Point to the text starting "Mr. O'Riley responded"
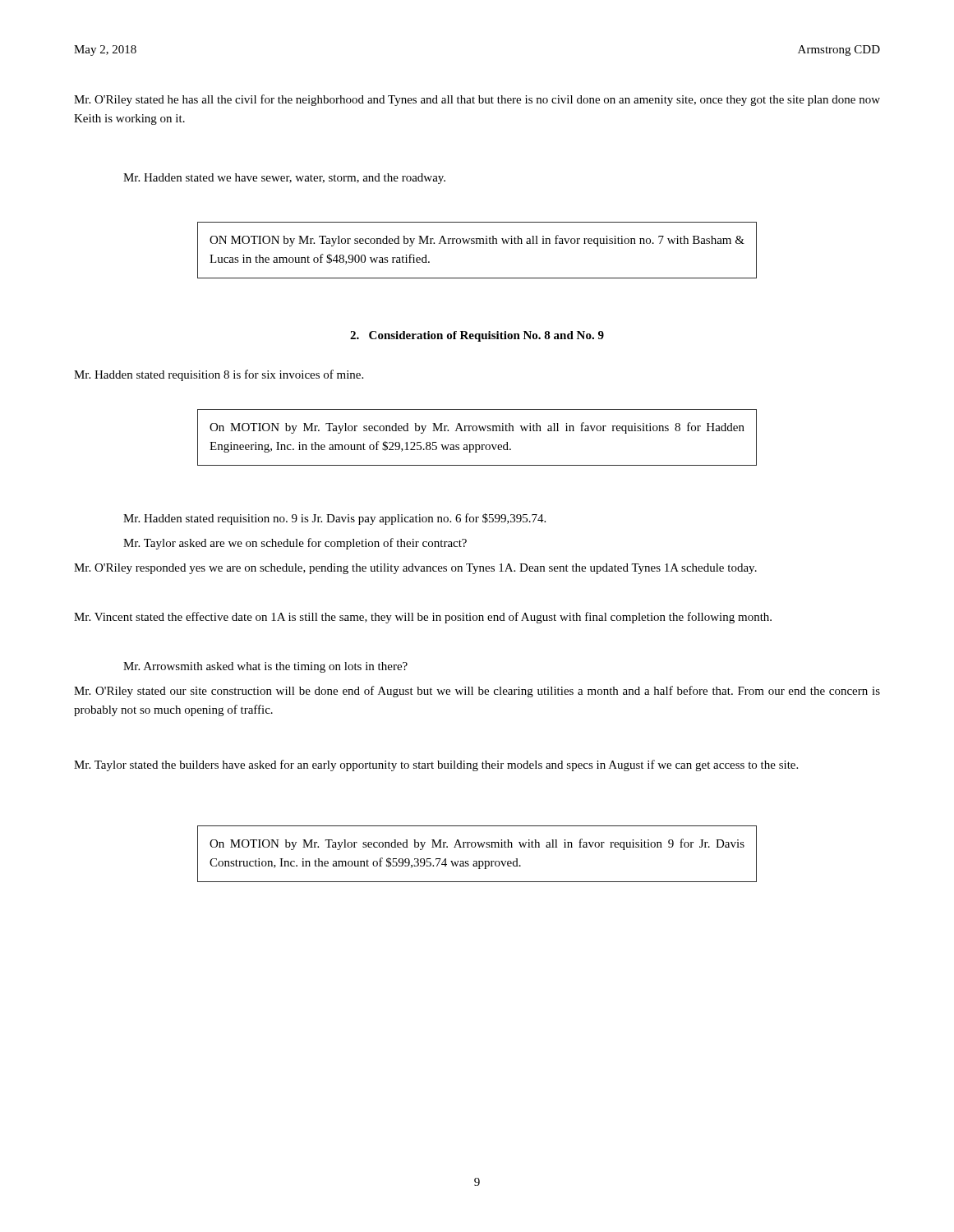Viewport: 954px width, 1232px height. pyautogui.click(x=416, y=568)
